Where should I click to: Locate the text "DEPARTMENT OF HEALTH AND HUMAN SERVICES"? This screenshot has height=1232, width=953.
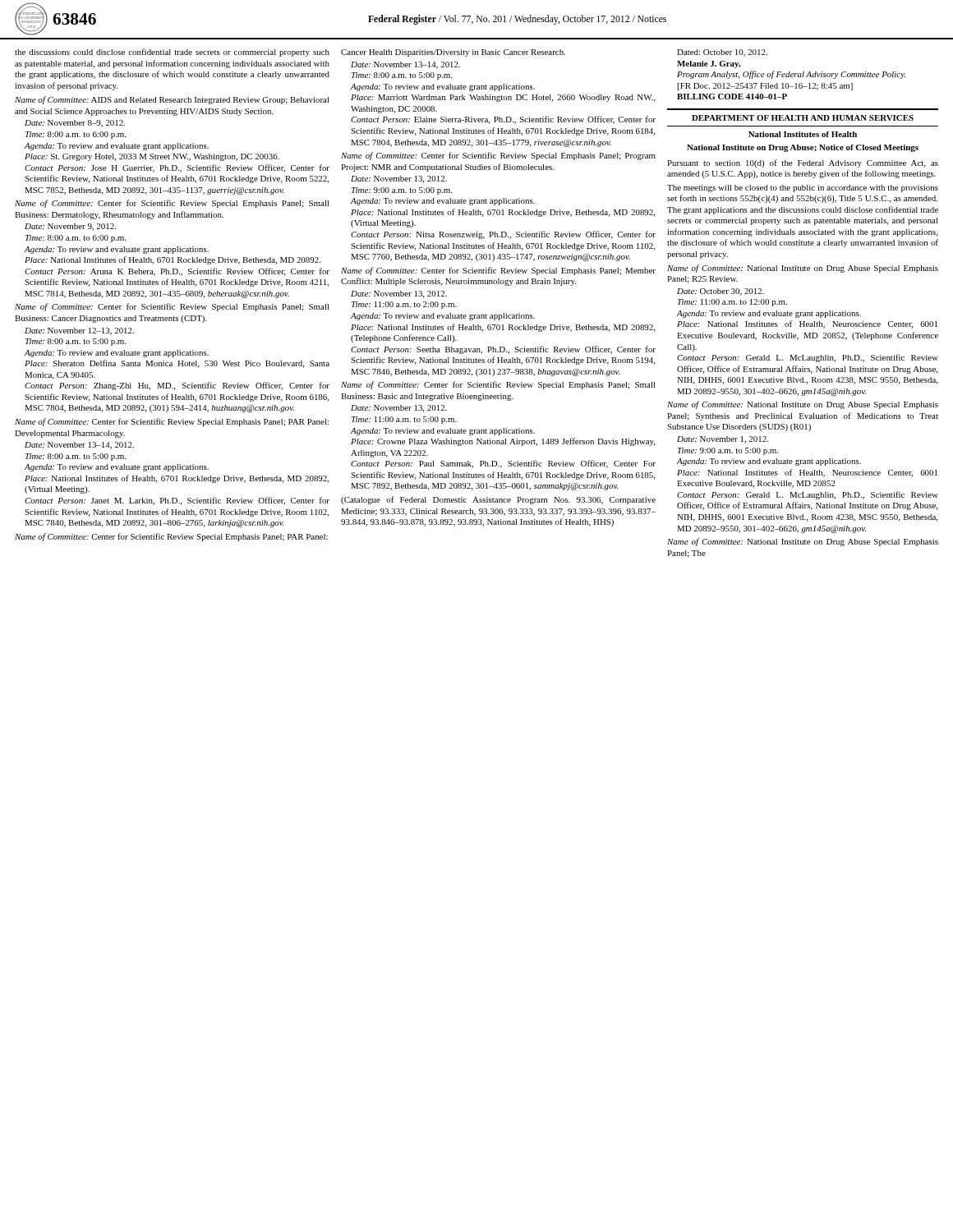[803, 117]
